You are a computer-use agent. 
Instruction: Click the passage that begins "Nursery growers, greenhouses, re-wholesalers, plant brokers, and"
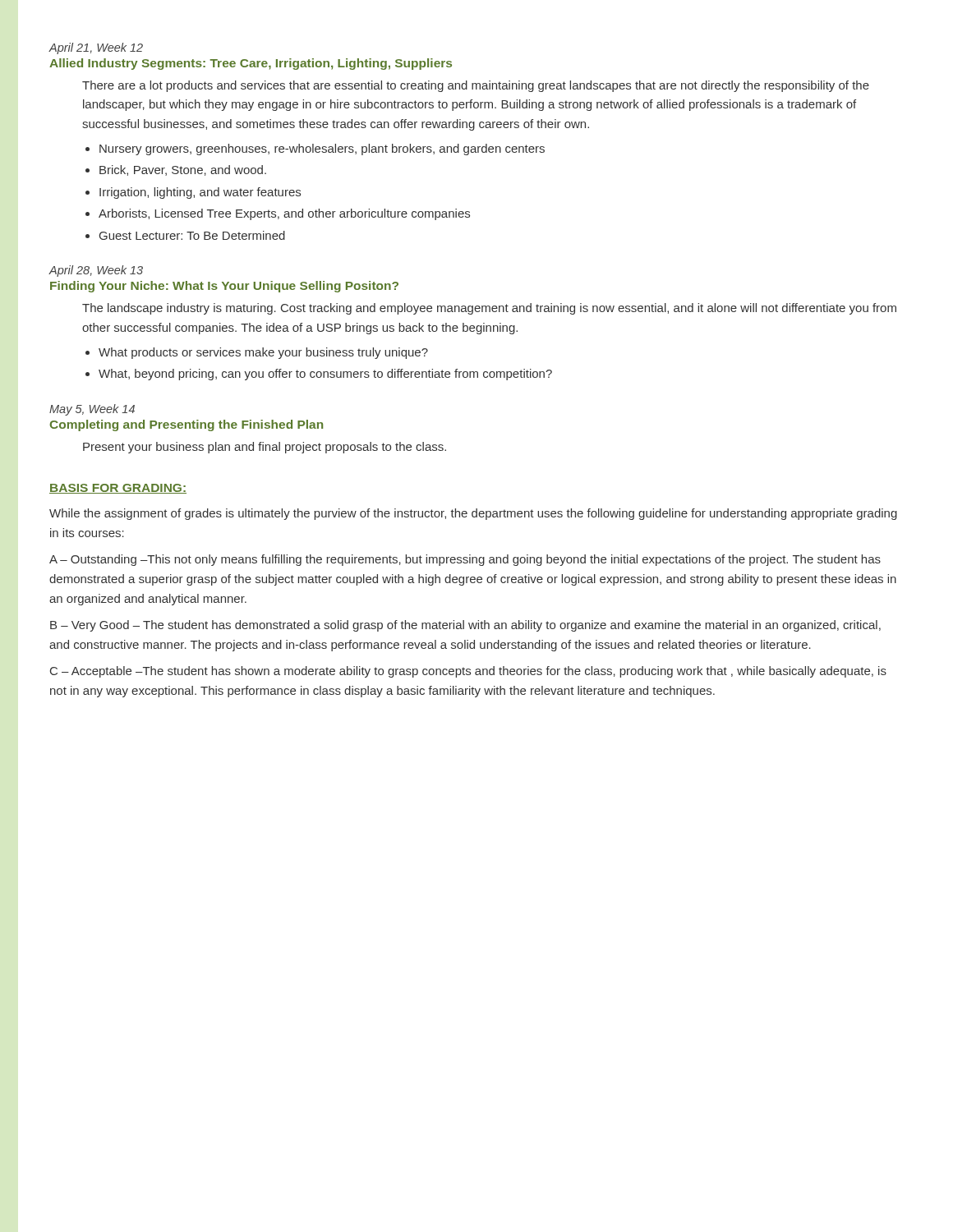coord(322,148)
